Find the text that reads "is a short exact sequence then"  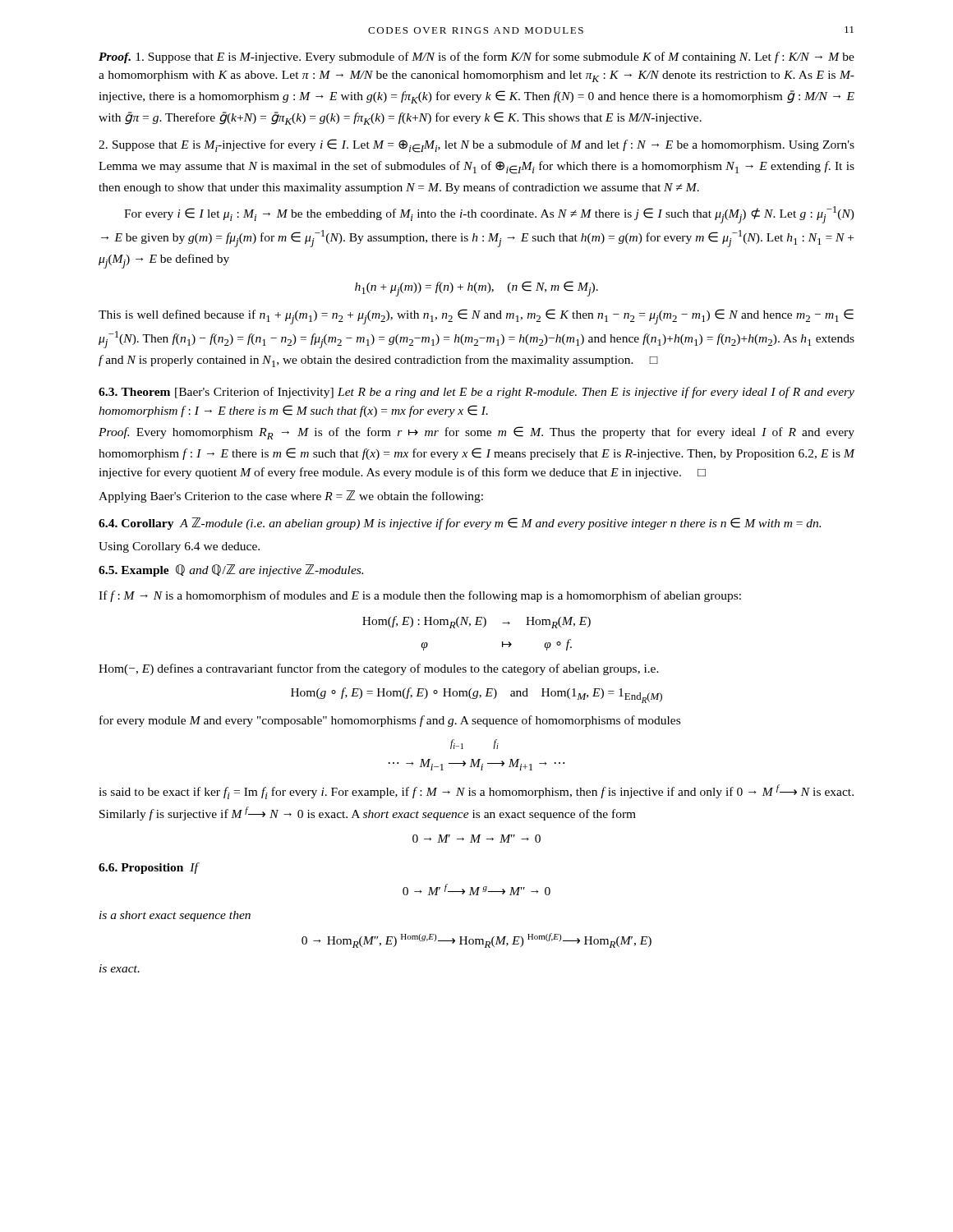coord(175,914)
